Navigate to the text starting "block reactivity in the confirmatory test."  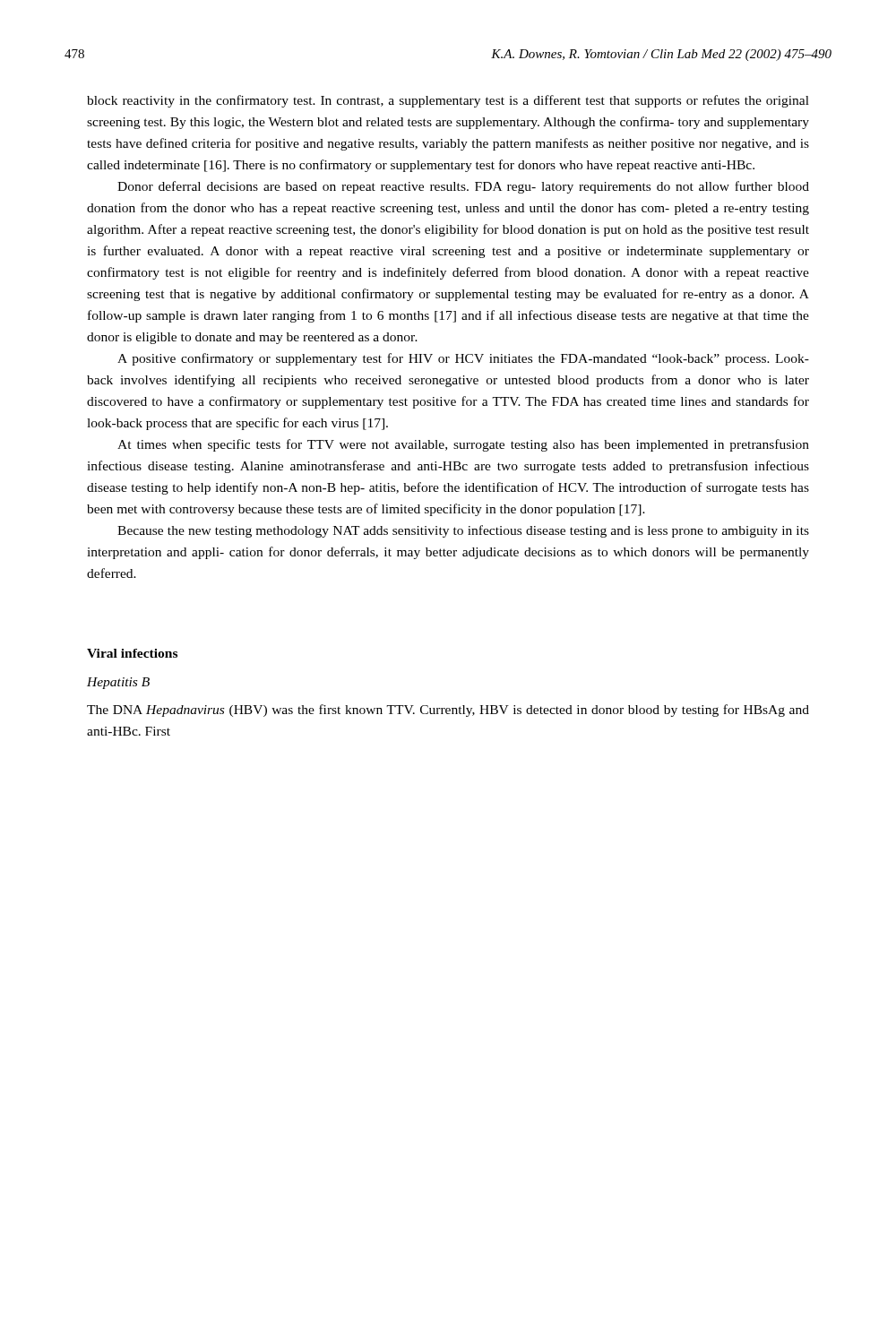[x=448, y=133]
